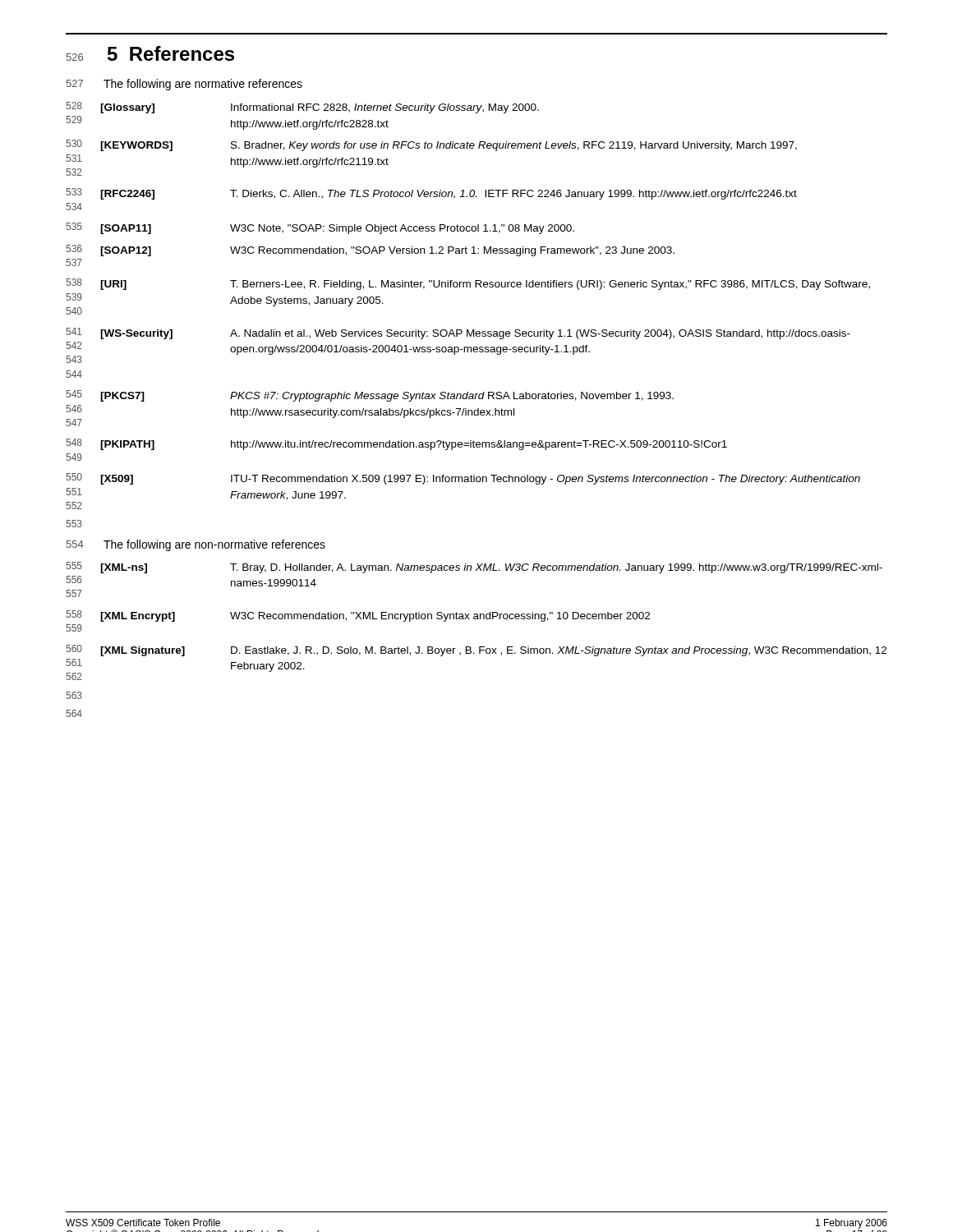953x1232 pixels.
Task: Find the list item with the text "555556557 [XML-ns] T. Bray, D. Hollander, A."
Action: point(476,581)
